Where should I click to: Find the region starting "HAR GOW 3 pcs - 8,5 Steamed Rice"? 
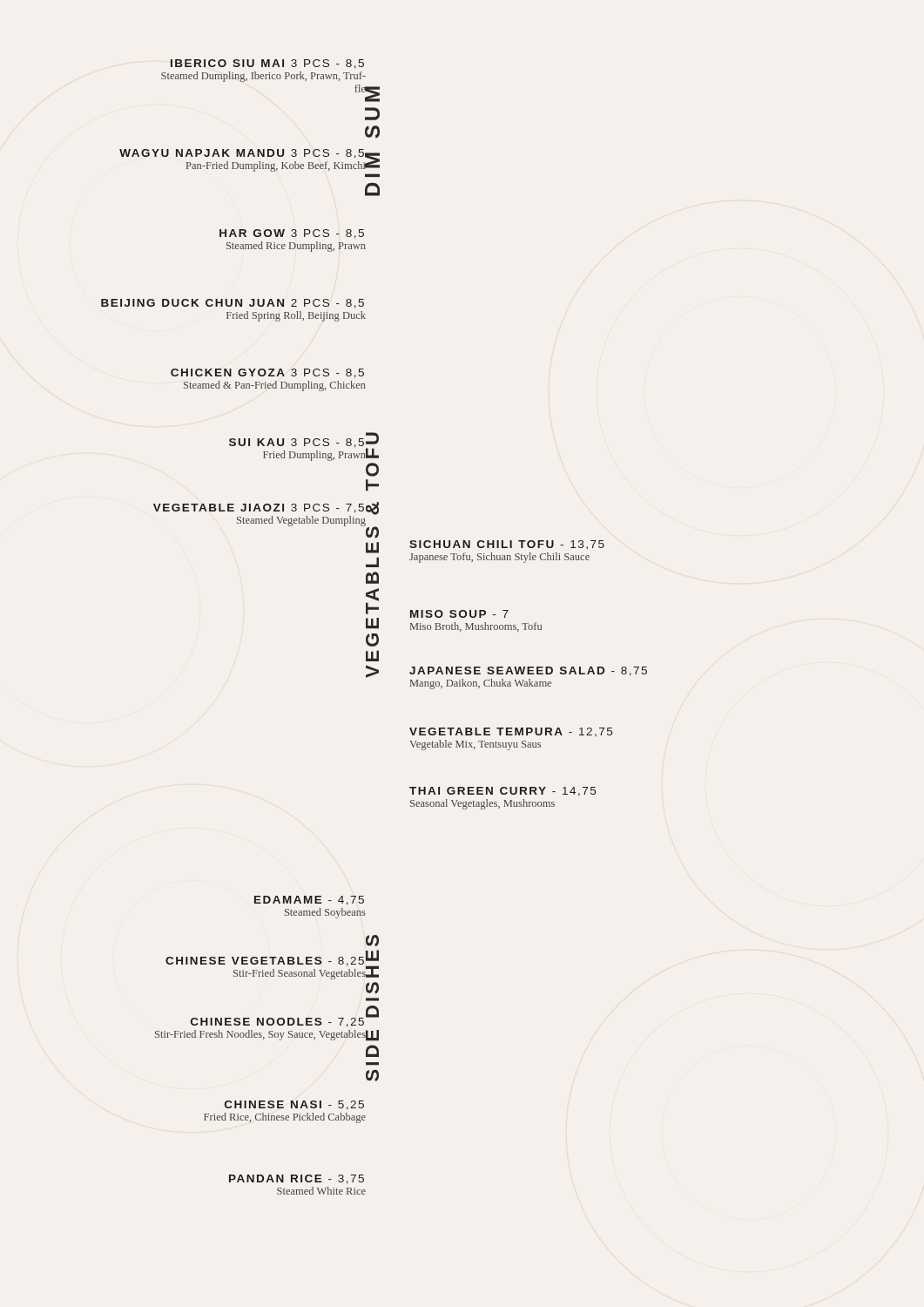(x=292, y=234)
